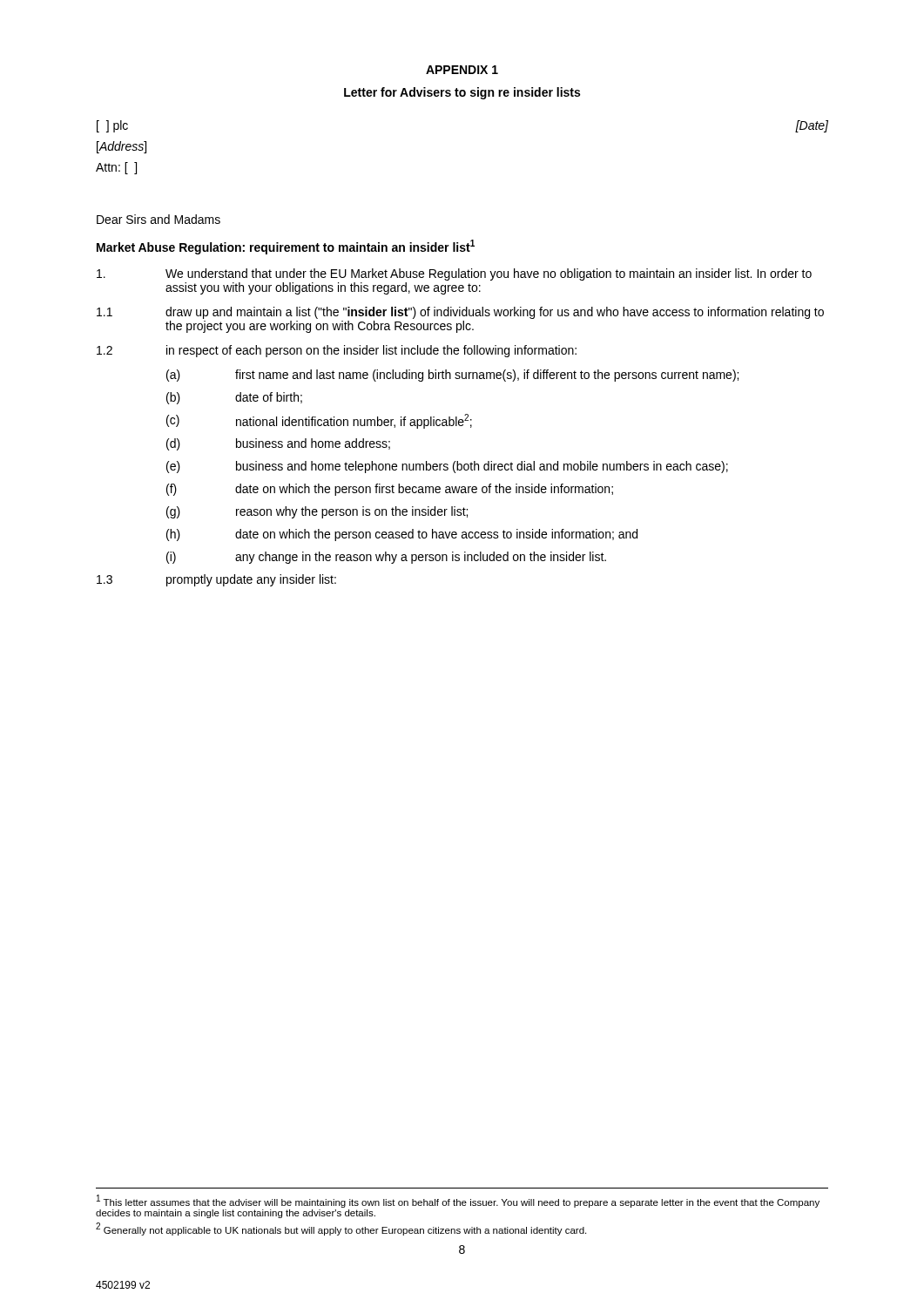Select the passage starting "(f) date on which the person"
Image resolution: width=924 pixels, height=1307 pixels.
pos(497,489)
